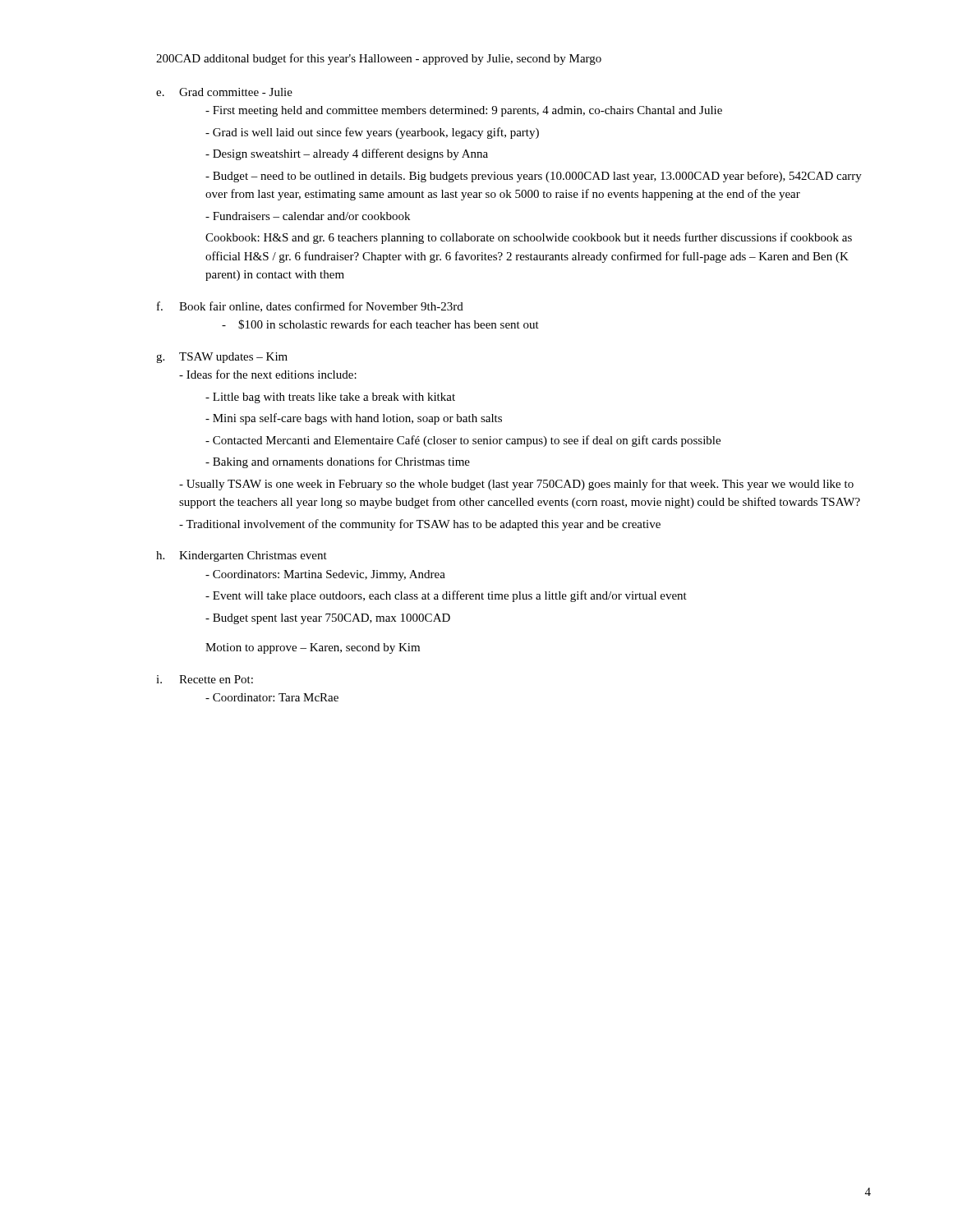Click on the text starting "e. Grad committee -"

[513, 183]
